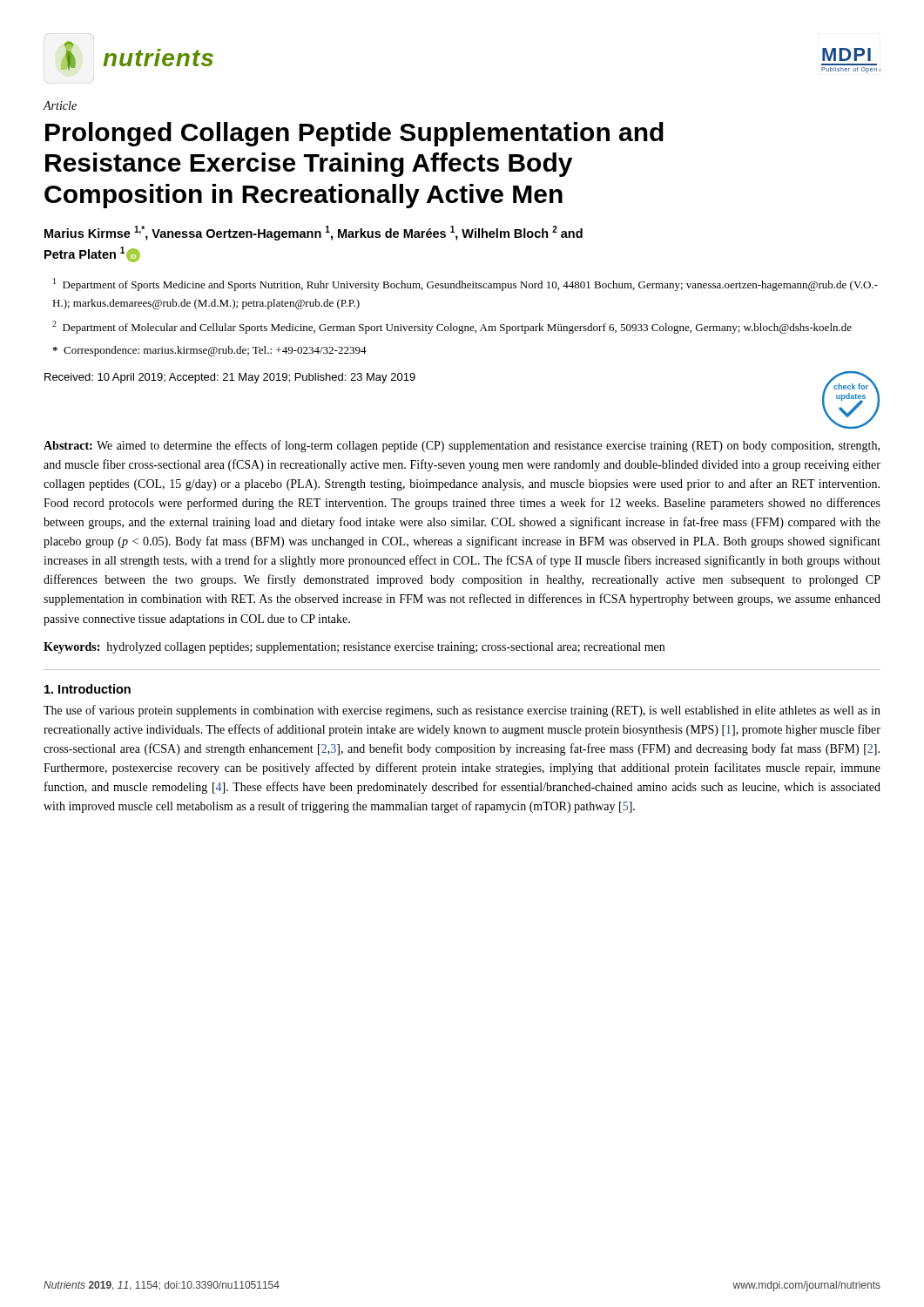The width and height of the screenshot is (924, 1307).
Task: Click on the text block with the text "Abstract: We aimed to determine"
Action: click(x=462, y=532)
